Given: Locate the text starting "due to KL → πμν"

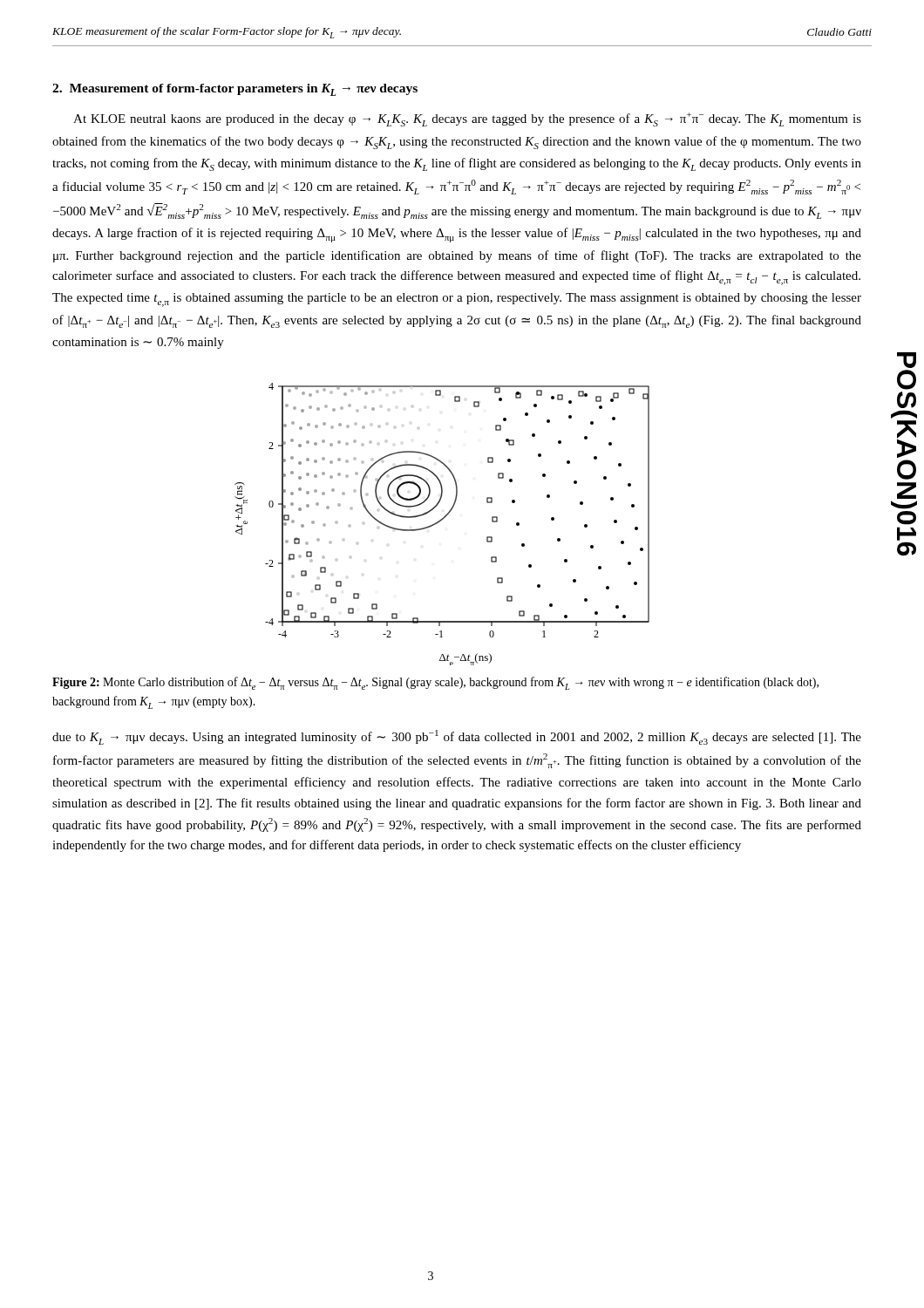Looking at the screenshot, I should (457, 789).
